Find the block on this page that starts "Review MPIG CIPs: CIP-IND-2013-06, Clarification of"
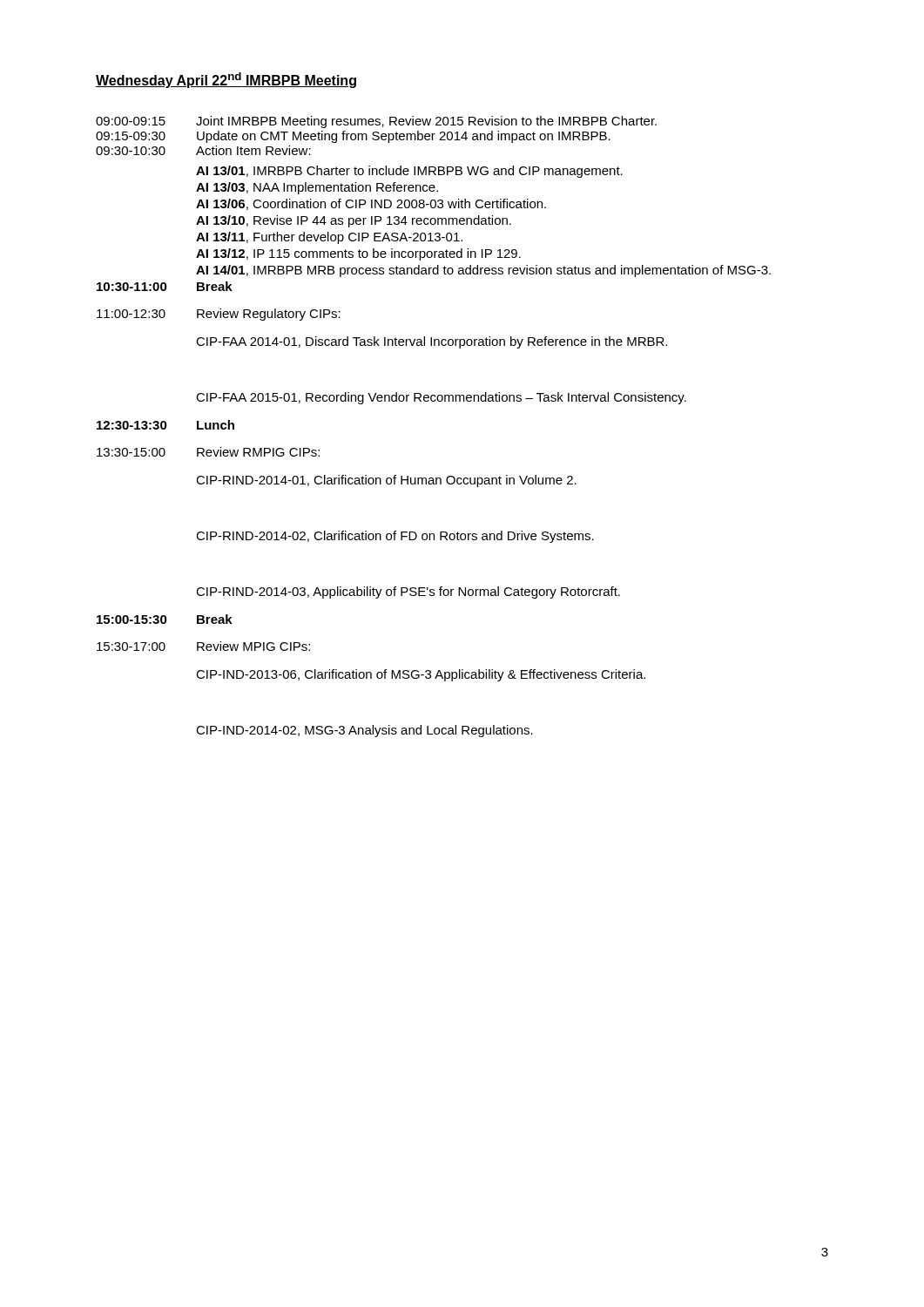924x1307 pixels. (512, 688)
